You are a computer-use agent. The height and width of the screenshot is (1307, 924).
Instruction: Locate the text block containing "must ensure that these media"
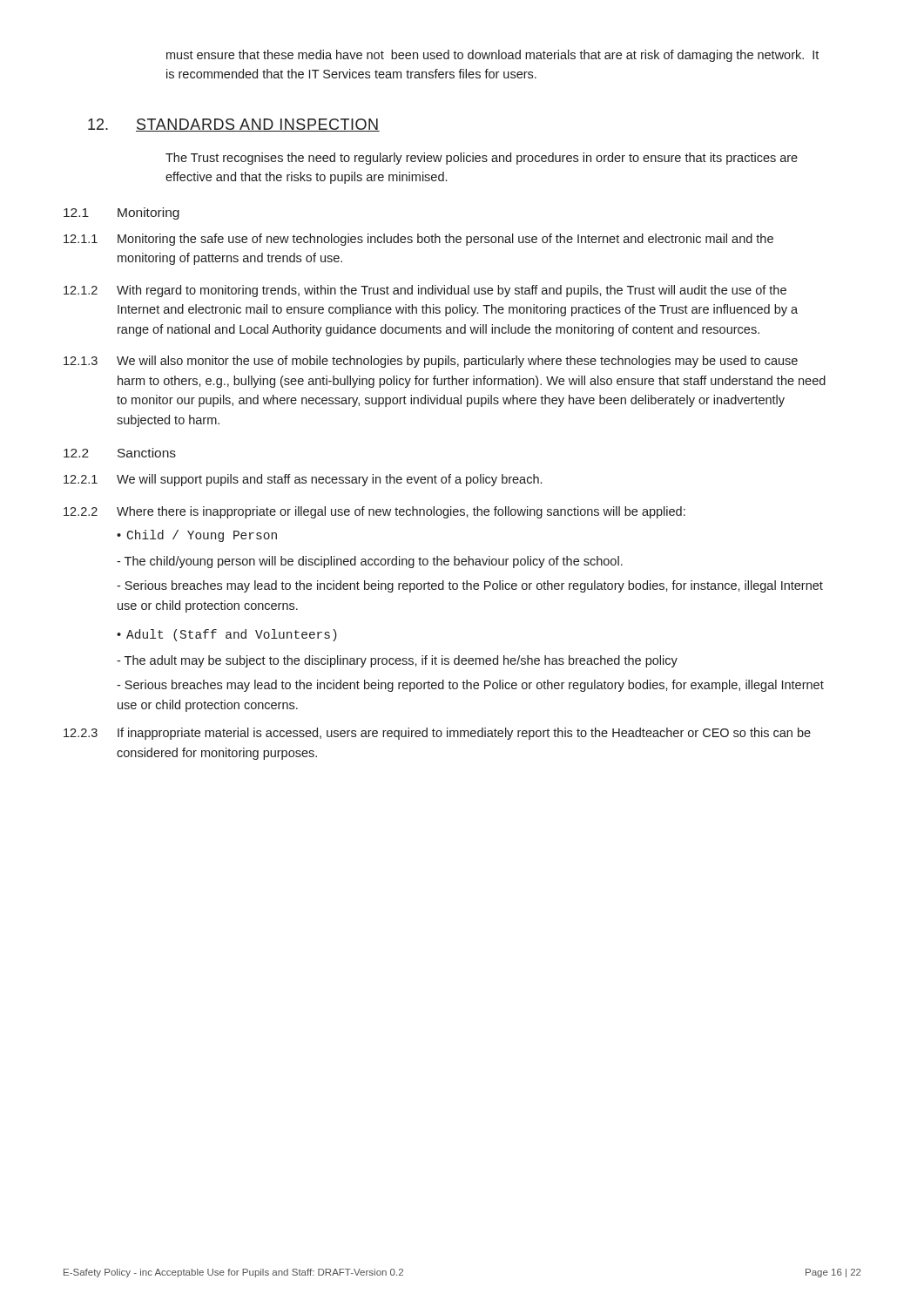tap(492, 65)
